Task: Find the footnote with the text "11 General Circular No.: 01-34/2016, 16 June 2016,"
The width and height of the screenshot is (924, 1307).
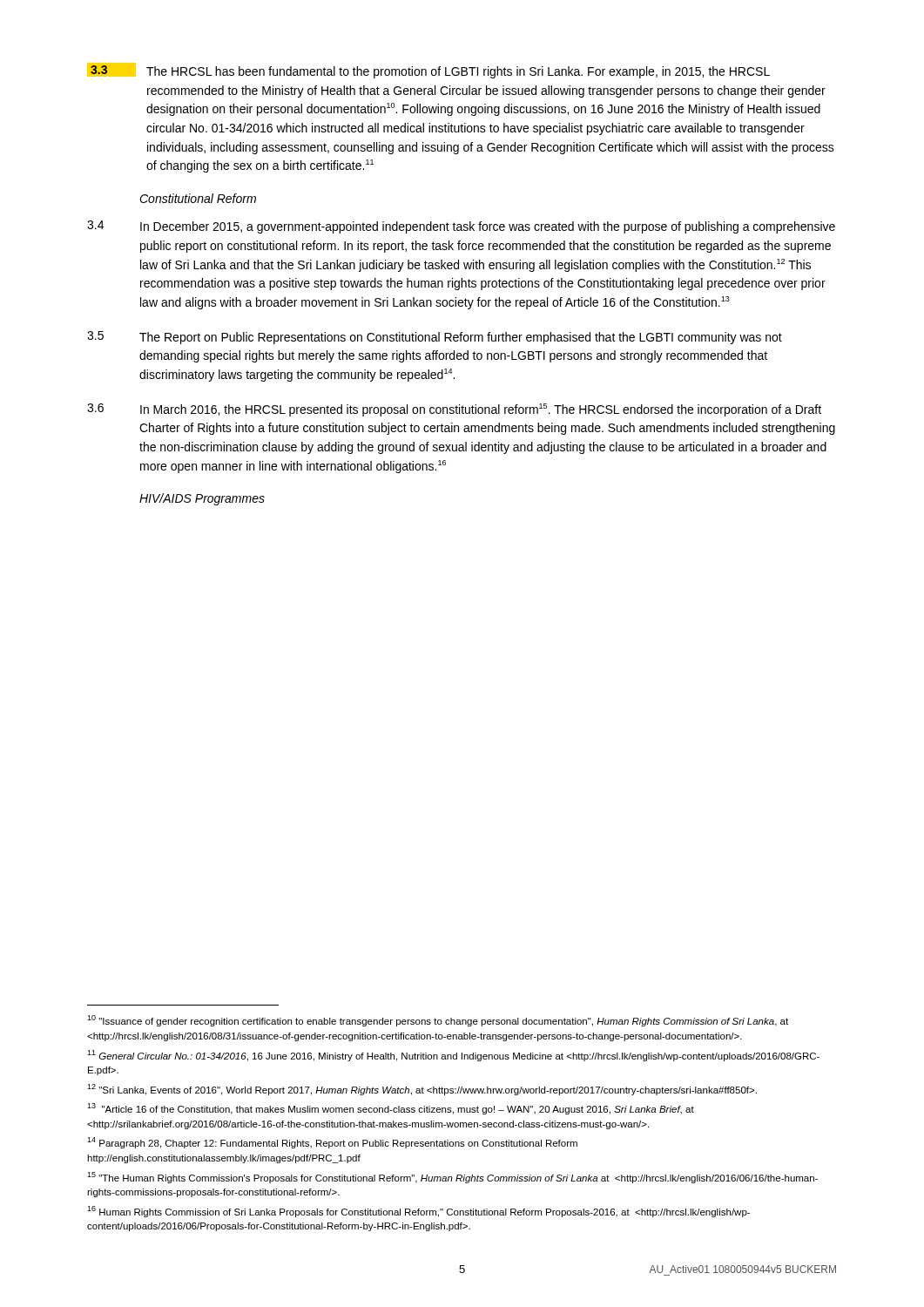Action: click(x=453, y=1062)
